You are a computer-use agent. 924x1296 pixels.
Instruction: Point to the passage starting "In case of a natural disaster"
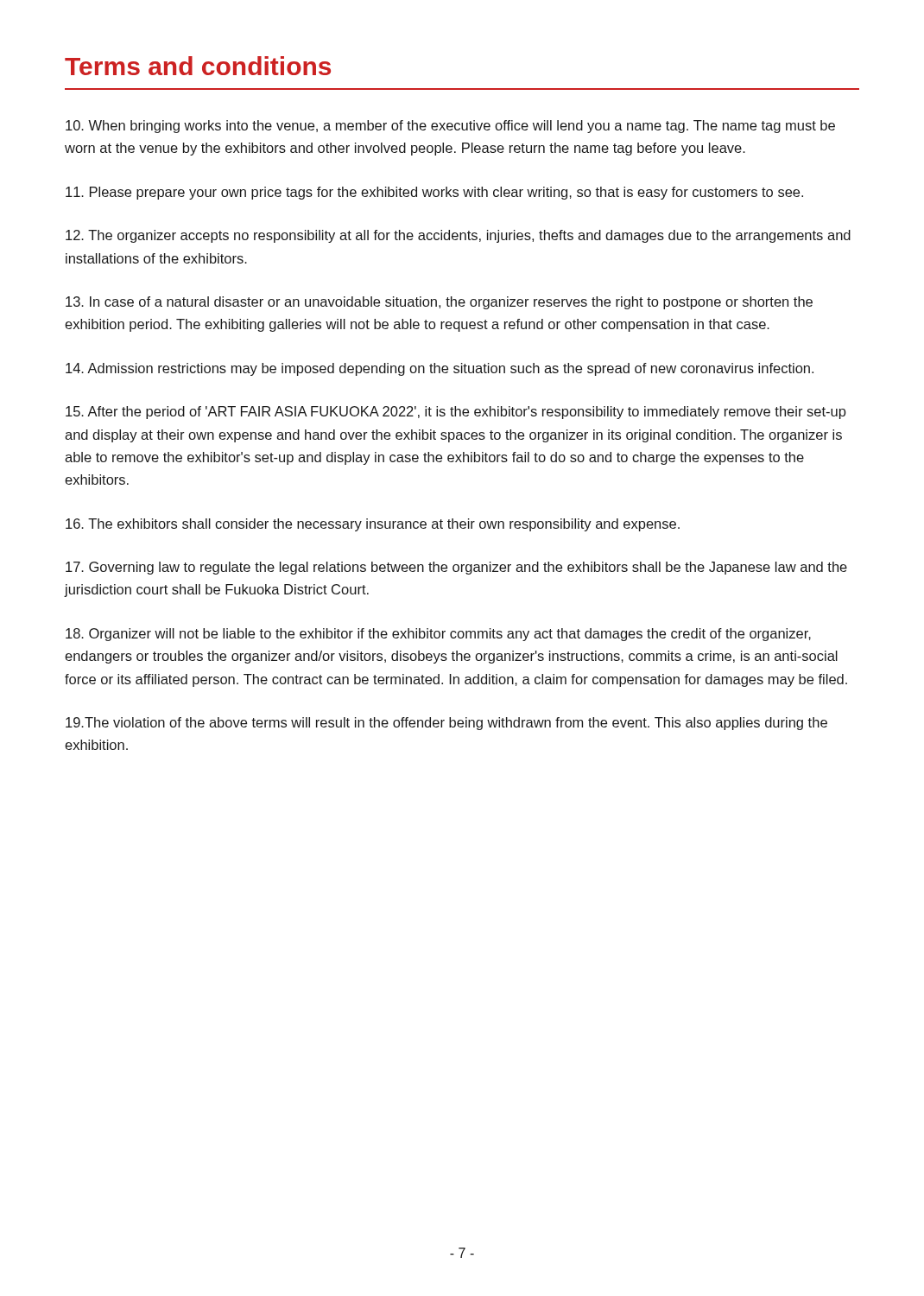[439, 313]
